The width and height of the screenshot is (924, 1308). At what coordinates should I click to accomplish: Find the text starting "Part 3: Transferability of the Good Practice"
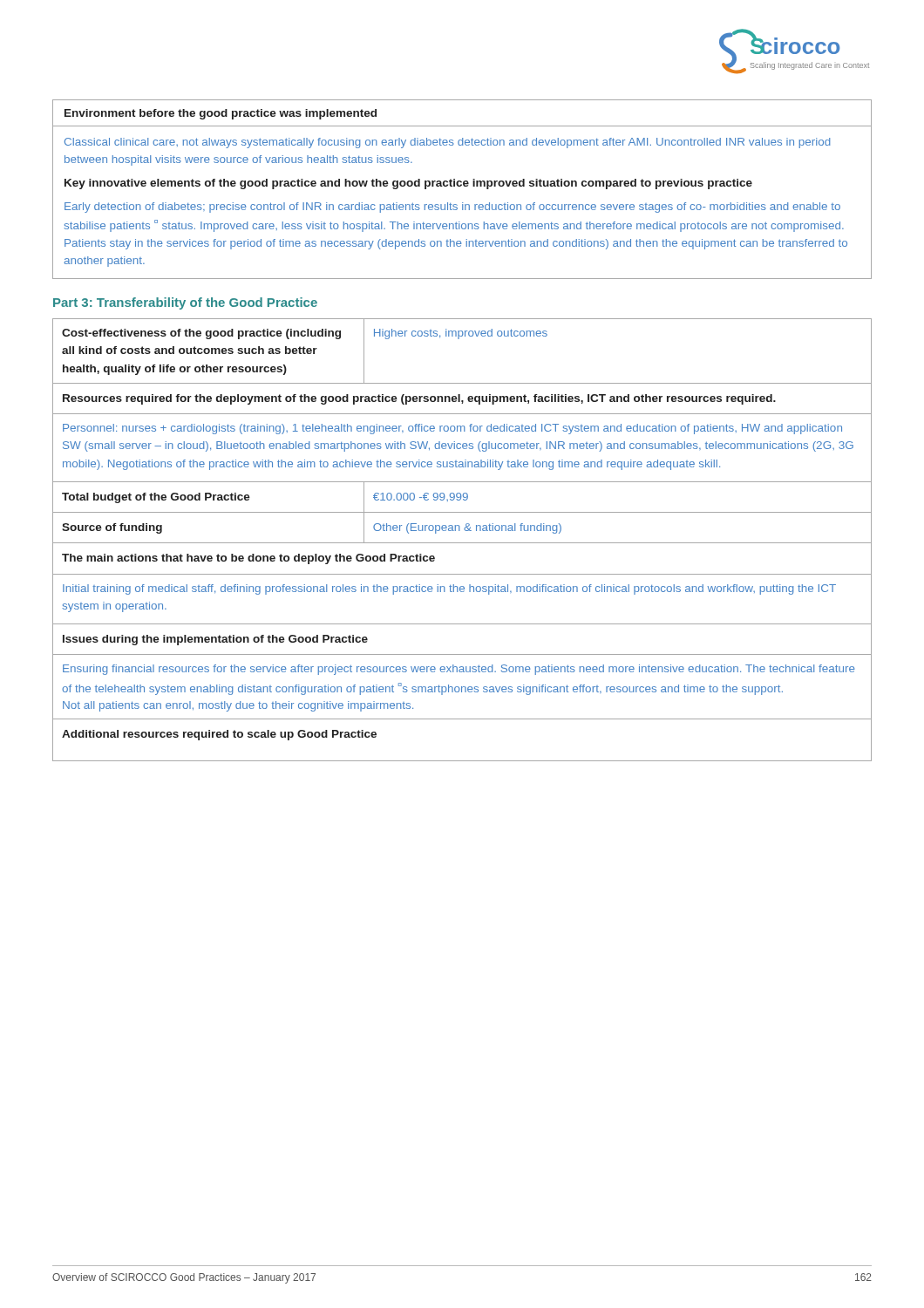185,302
